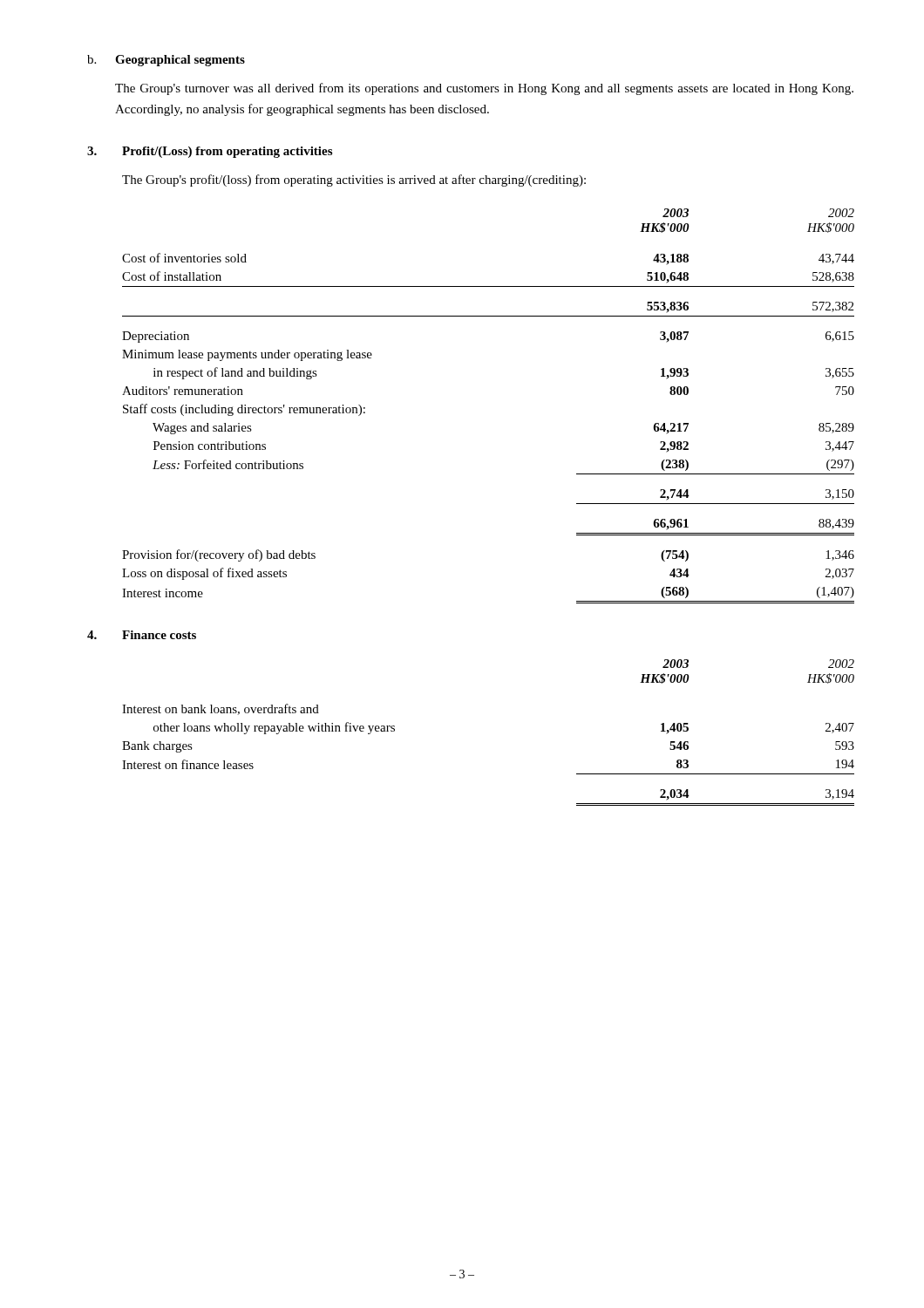
Task: Point to the region starting "The Group's profit/(loss) from operating activities is arrived"
Action: 354,180
